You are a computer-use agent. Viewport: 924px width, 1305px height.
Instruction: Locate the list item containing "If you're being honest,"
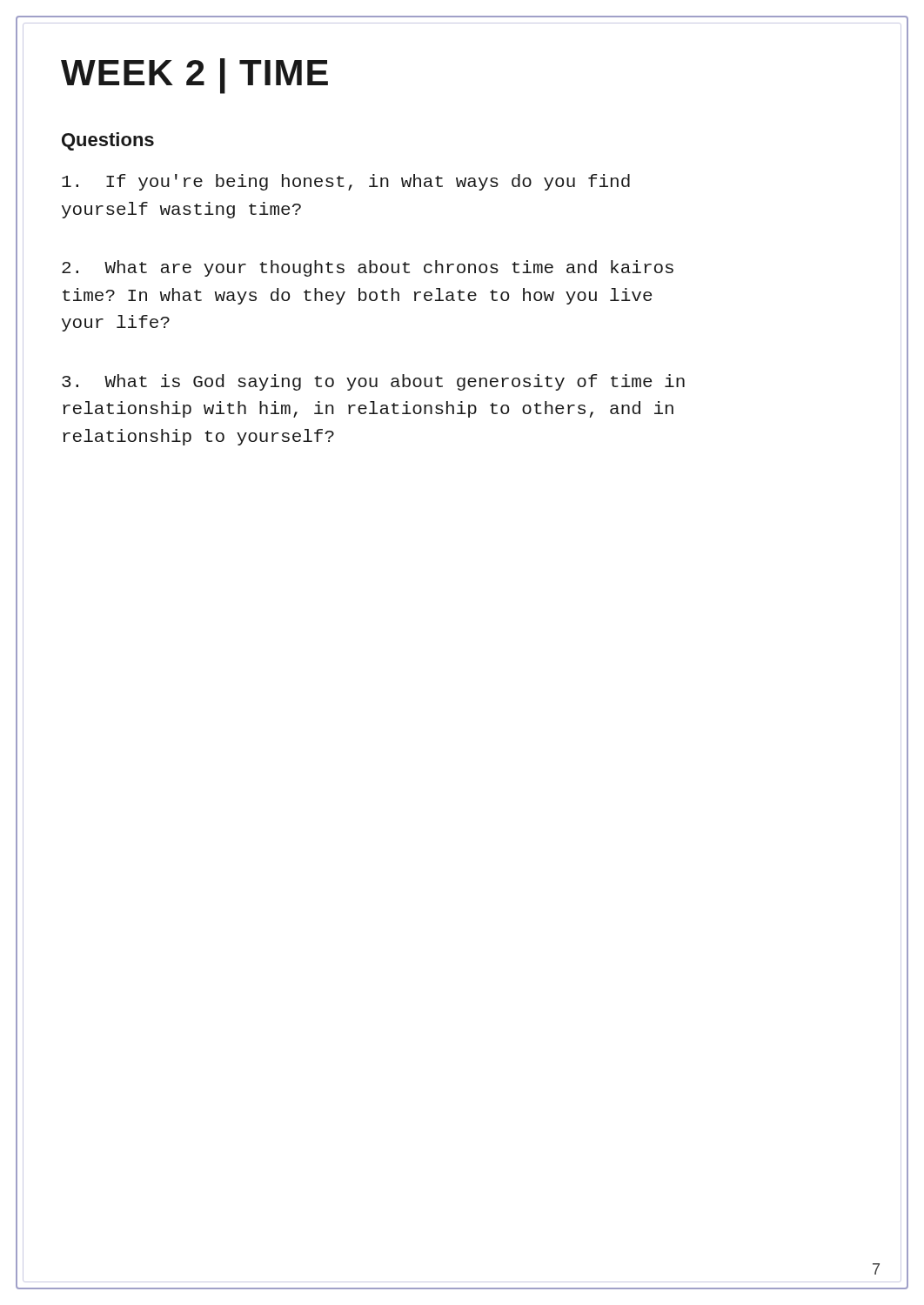(x=346, y=196)
